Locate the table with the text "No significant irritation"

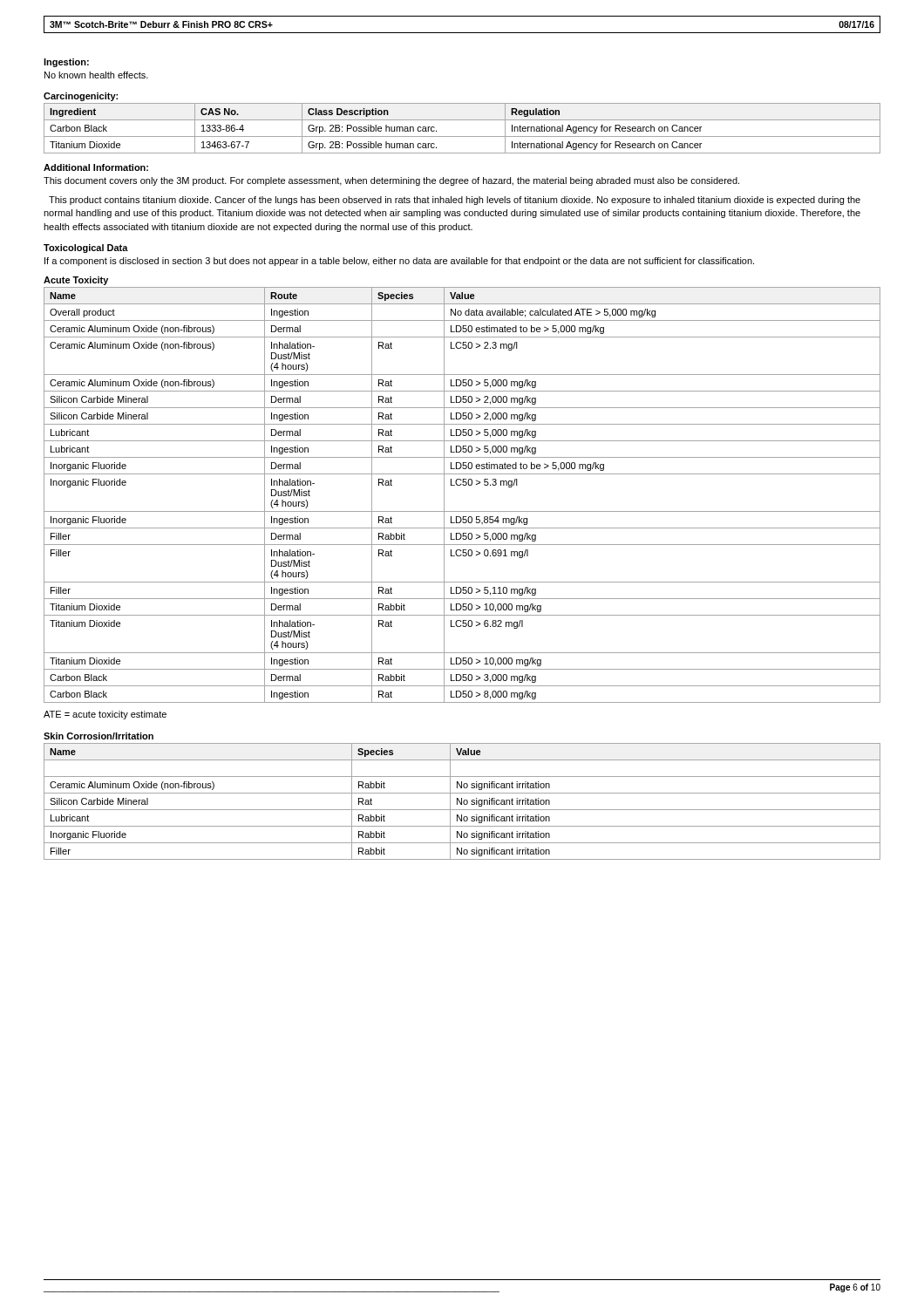click(462, 801)
